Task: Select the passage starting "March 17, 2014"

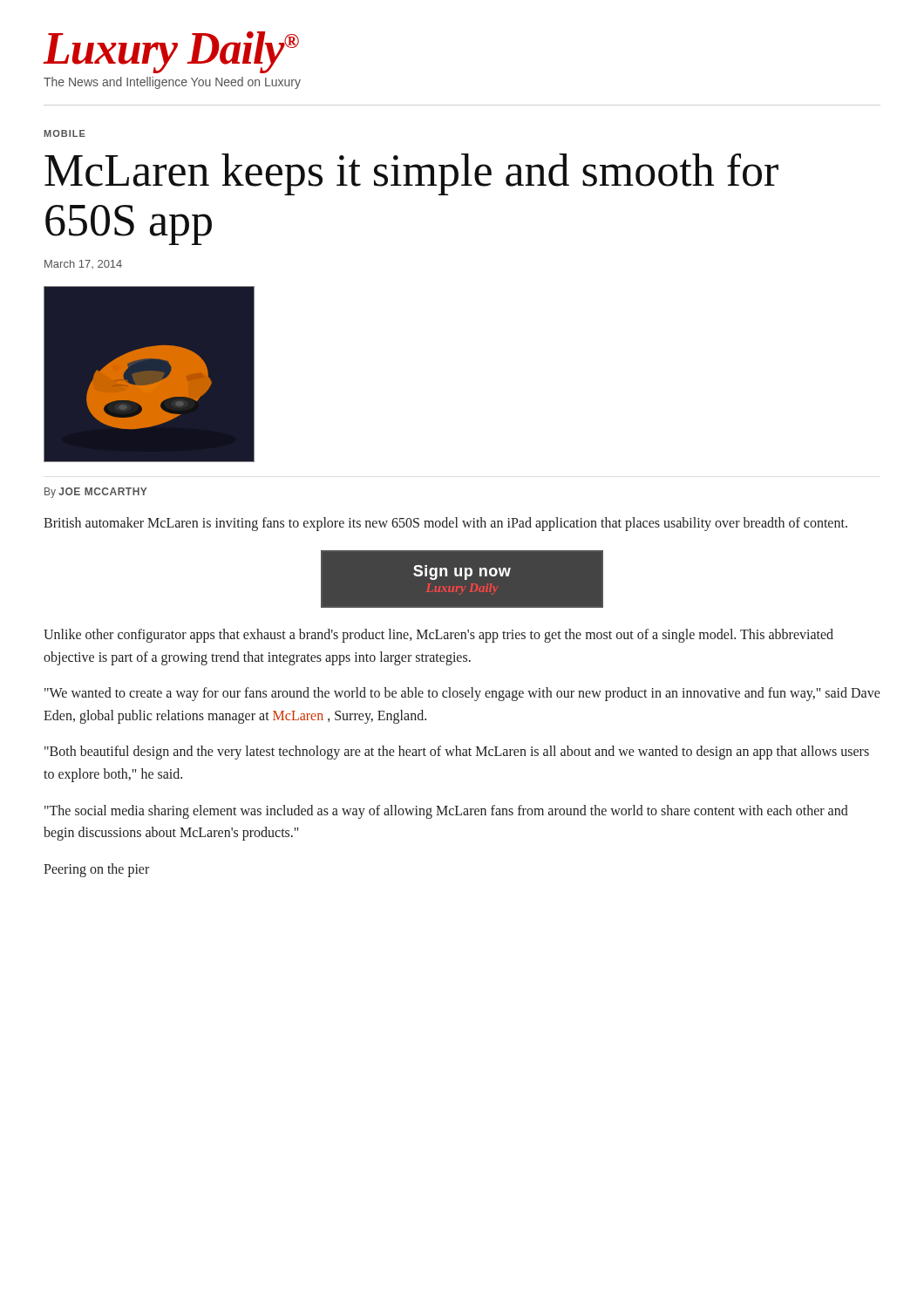Action: point(83,264)
